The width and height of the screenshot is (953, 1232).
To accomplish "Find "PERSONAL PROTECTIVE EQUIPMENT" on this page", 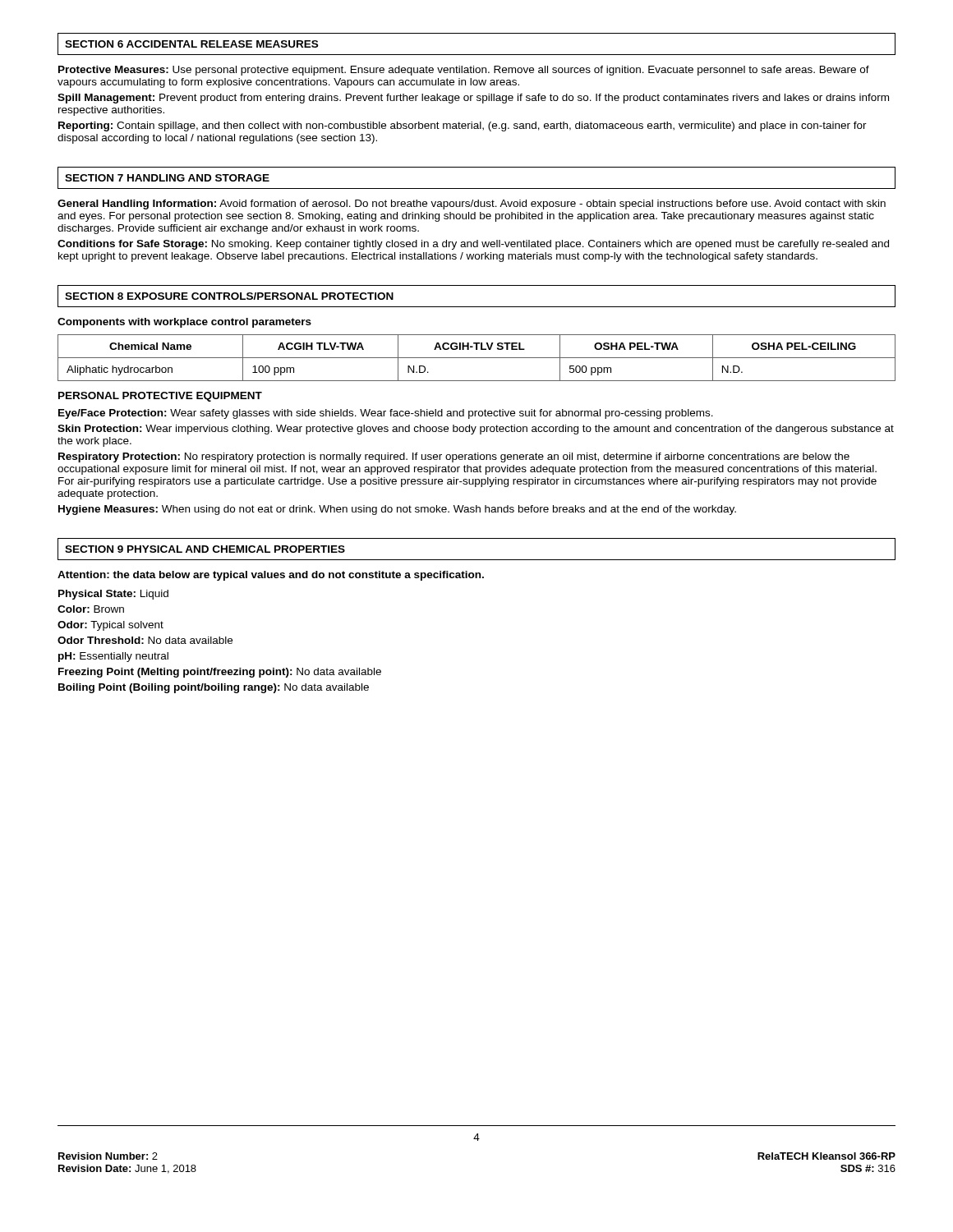I will [160, 395].
